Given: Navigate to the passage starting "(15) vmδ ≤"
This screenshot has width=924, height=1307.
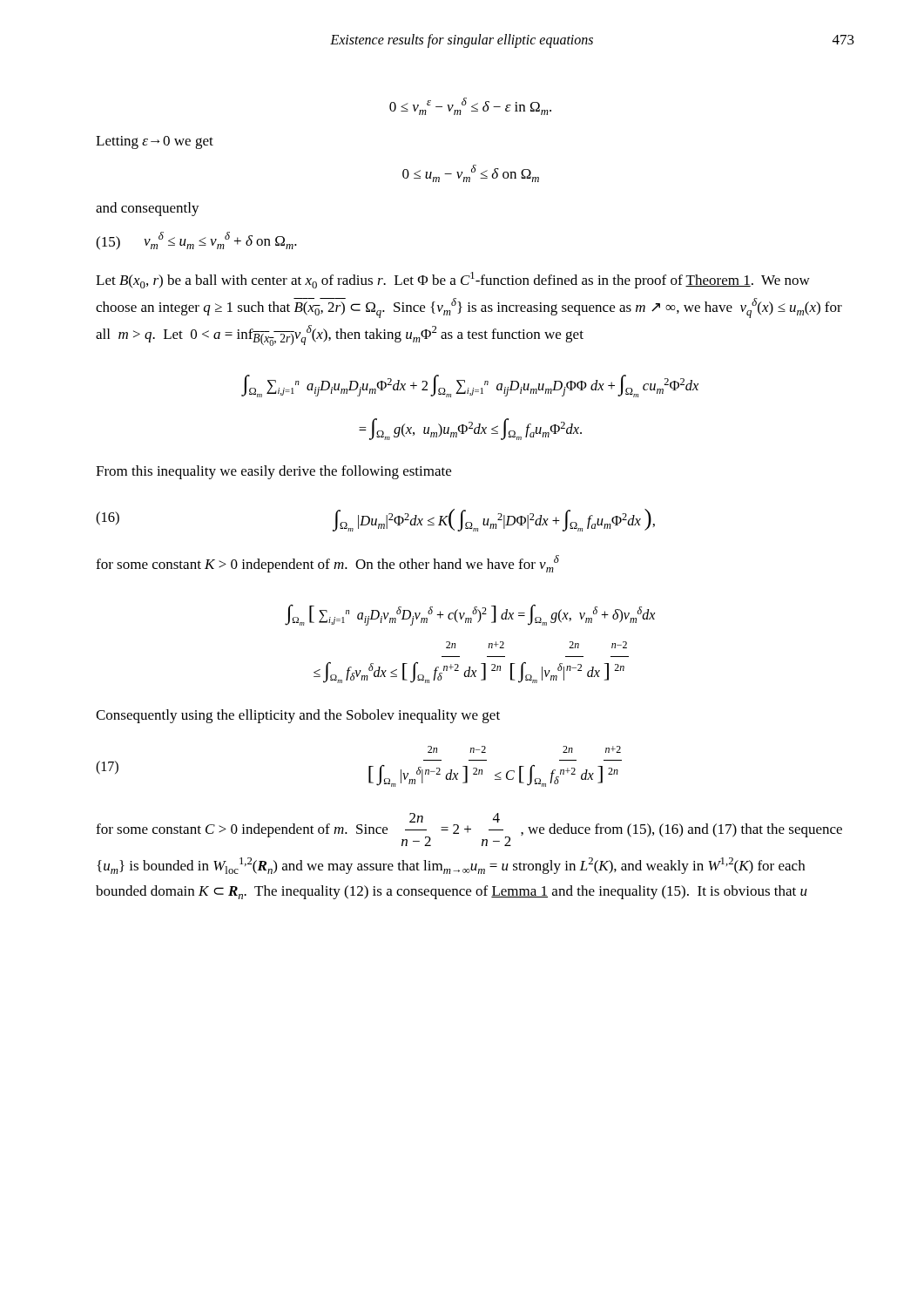Looking at the screenshot, I should pyautogui.click(x=197, y=242).
